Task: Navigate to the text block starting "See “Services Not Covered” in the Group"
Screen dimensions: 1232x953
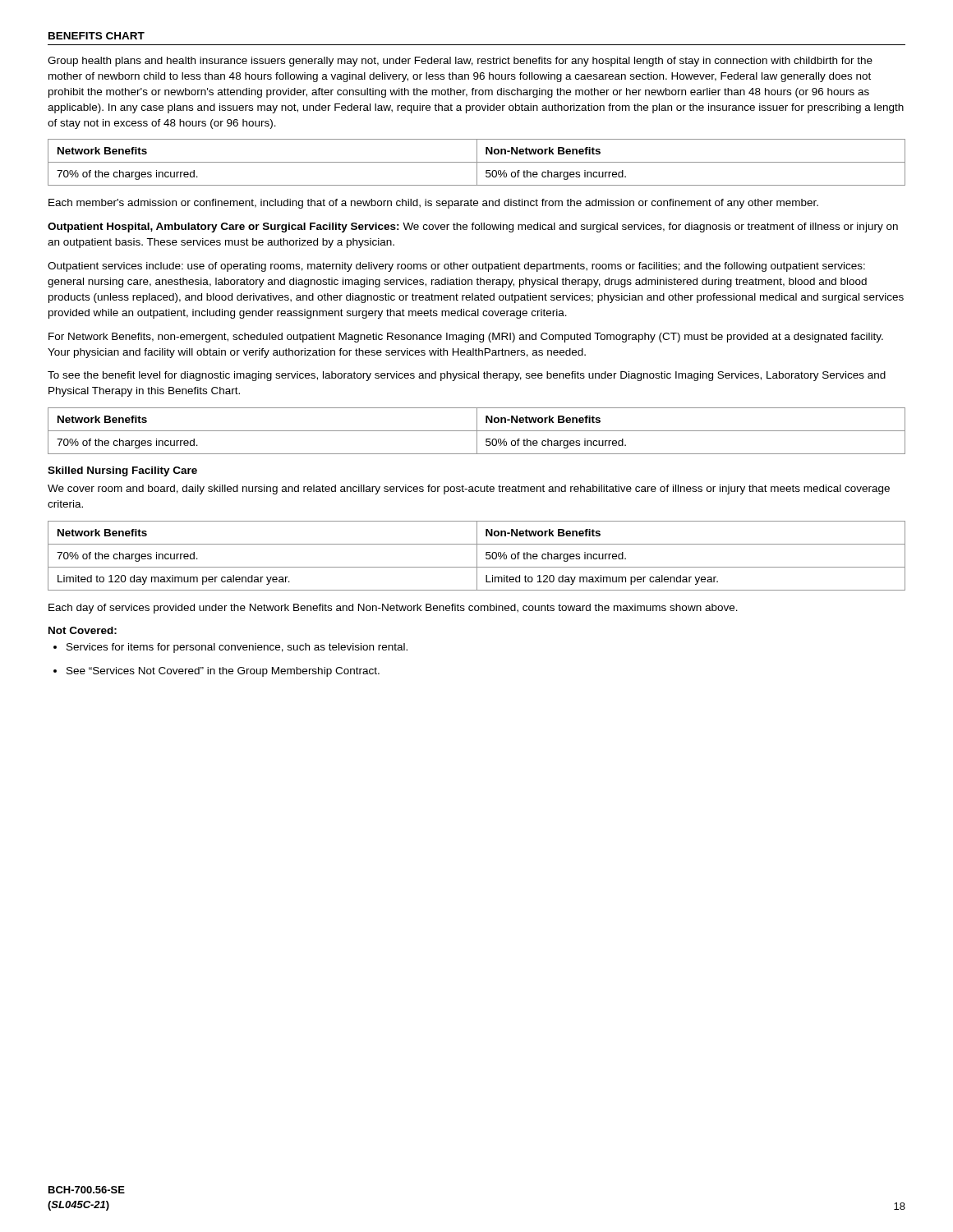Action: click(x=216, y=672)
